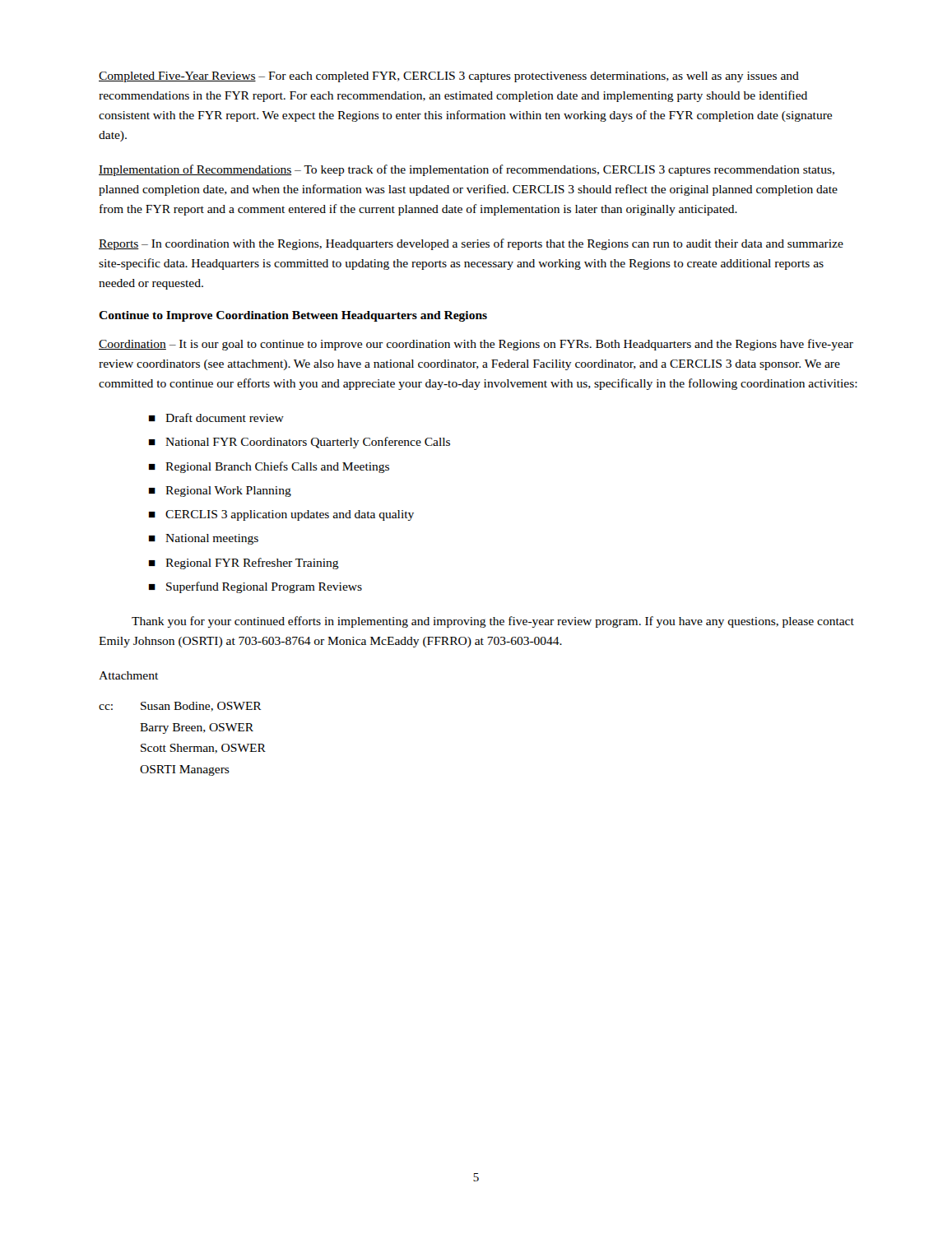
Task: Where is the passage that starts "■ Draft document"?
Action: pos(216,418)
